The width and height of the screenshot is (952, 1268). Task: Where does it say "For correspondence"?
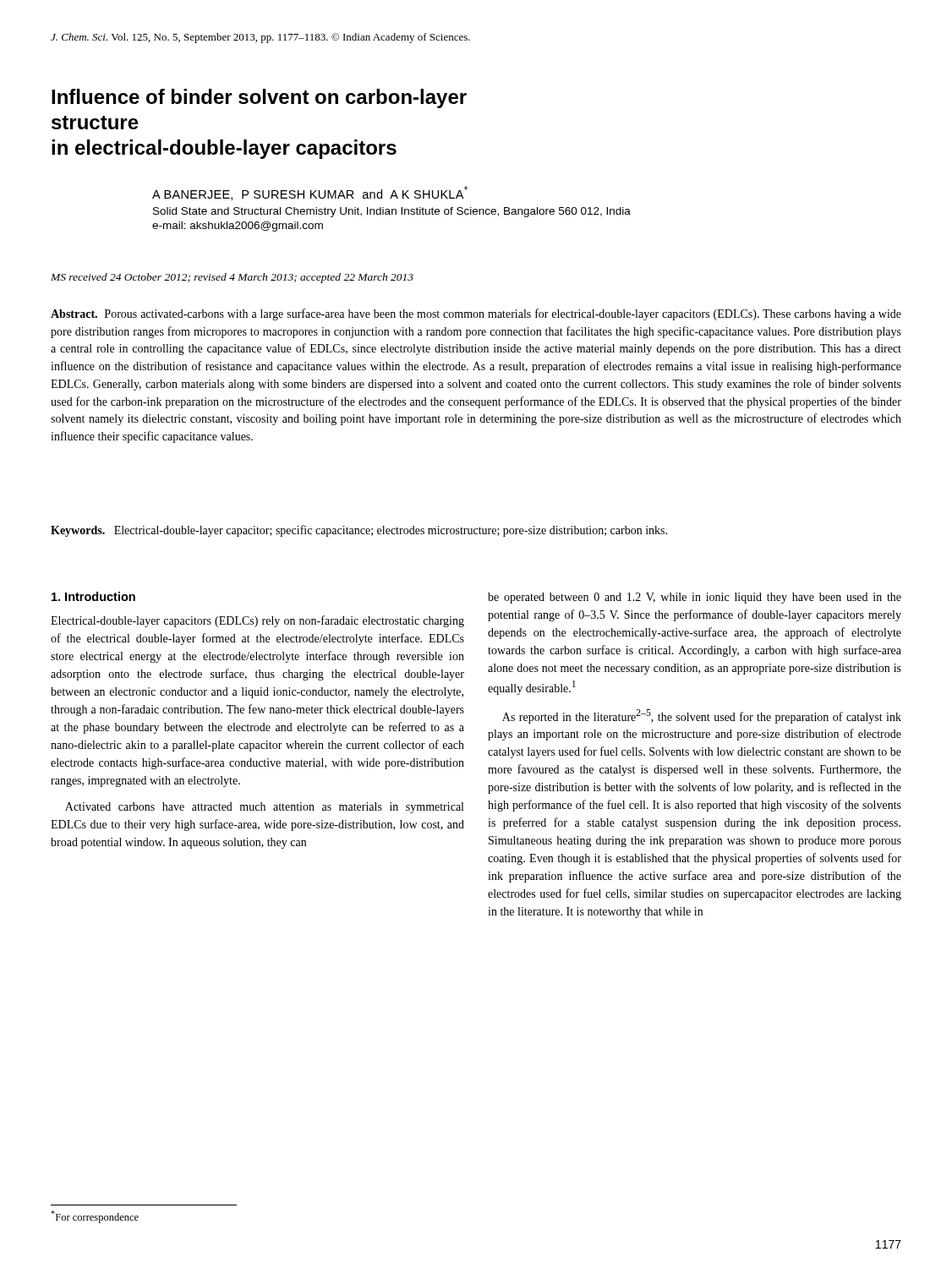(x=95, y=1216)
